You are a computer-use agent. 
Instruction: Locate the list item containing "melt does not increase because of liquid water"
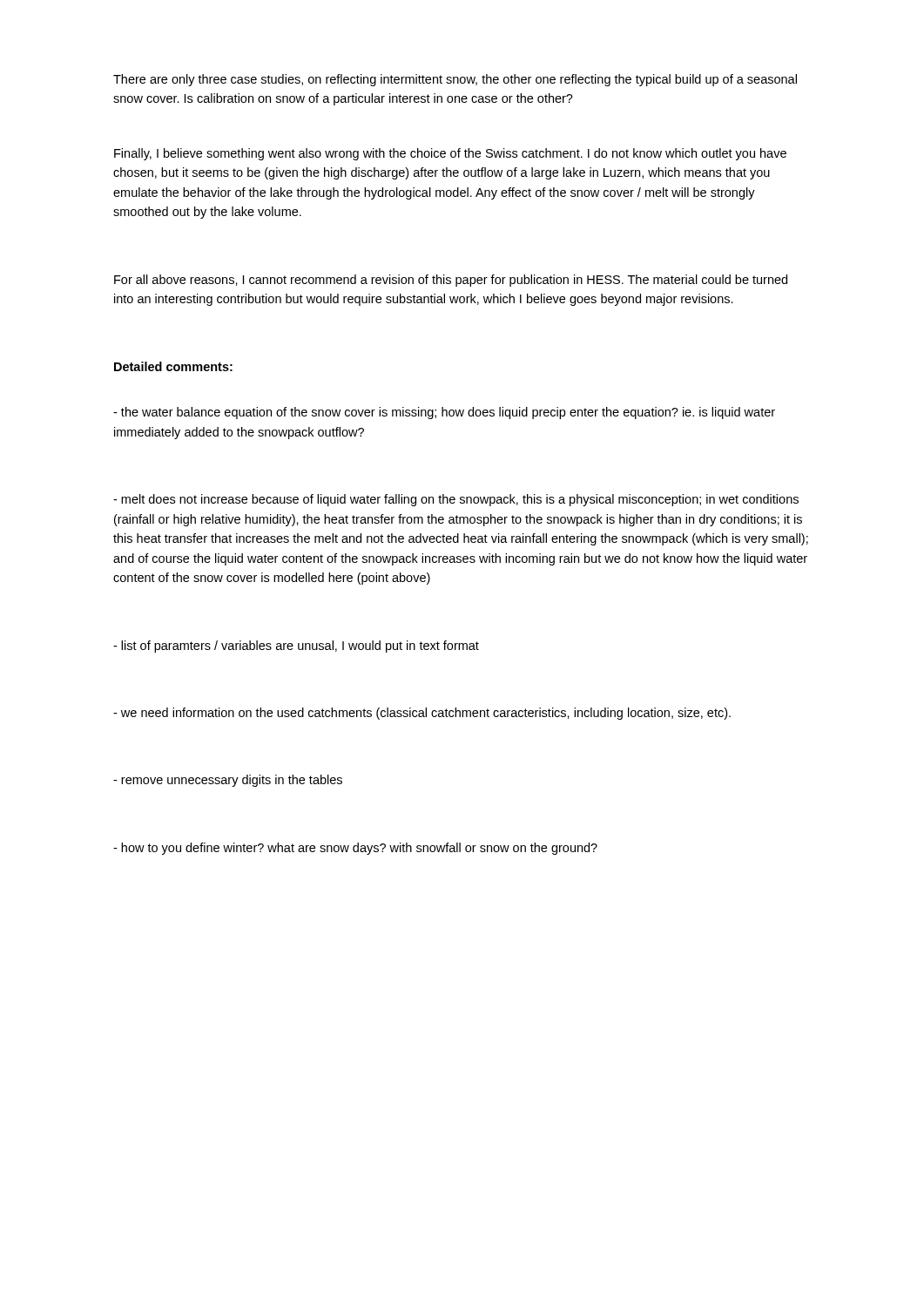pos(461,539)
